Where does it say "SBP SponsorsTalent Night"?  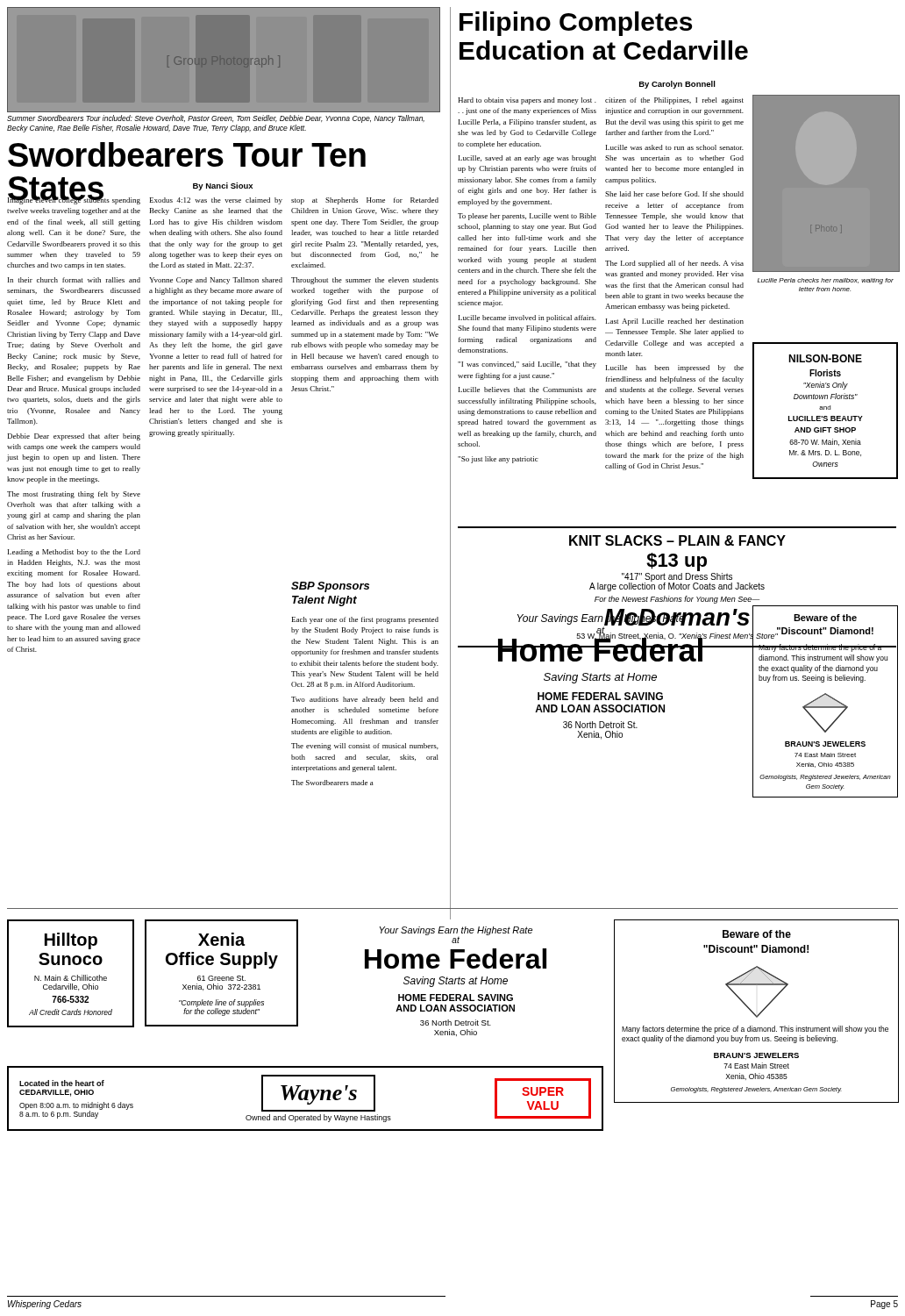[331, 592]
